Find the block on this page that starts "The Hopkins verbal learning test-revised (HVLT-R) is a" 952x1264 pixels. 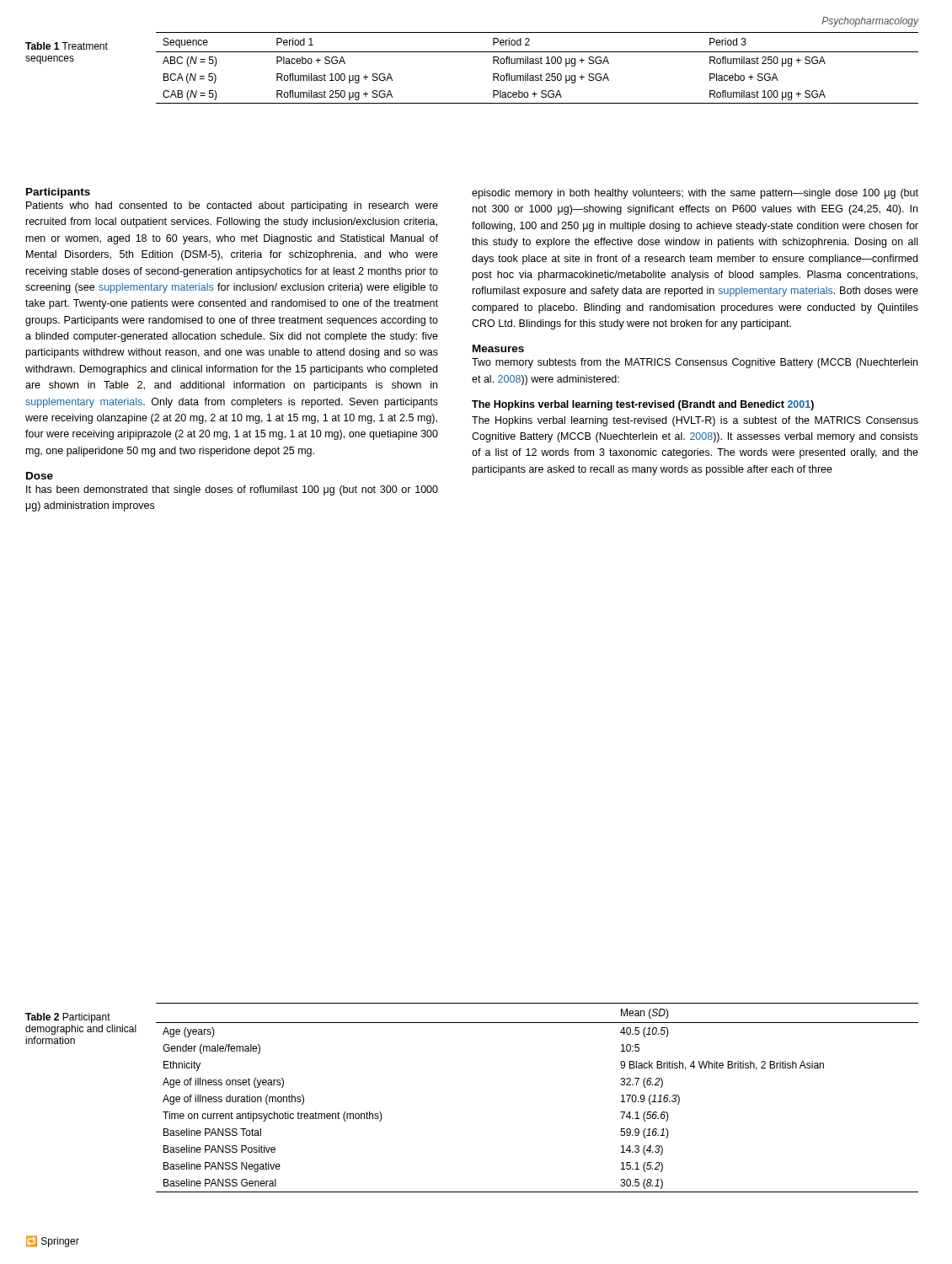695,445
